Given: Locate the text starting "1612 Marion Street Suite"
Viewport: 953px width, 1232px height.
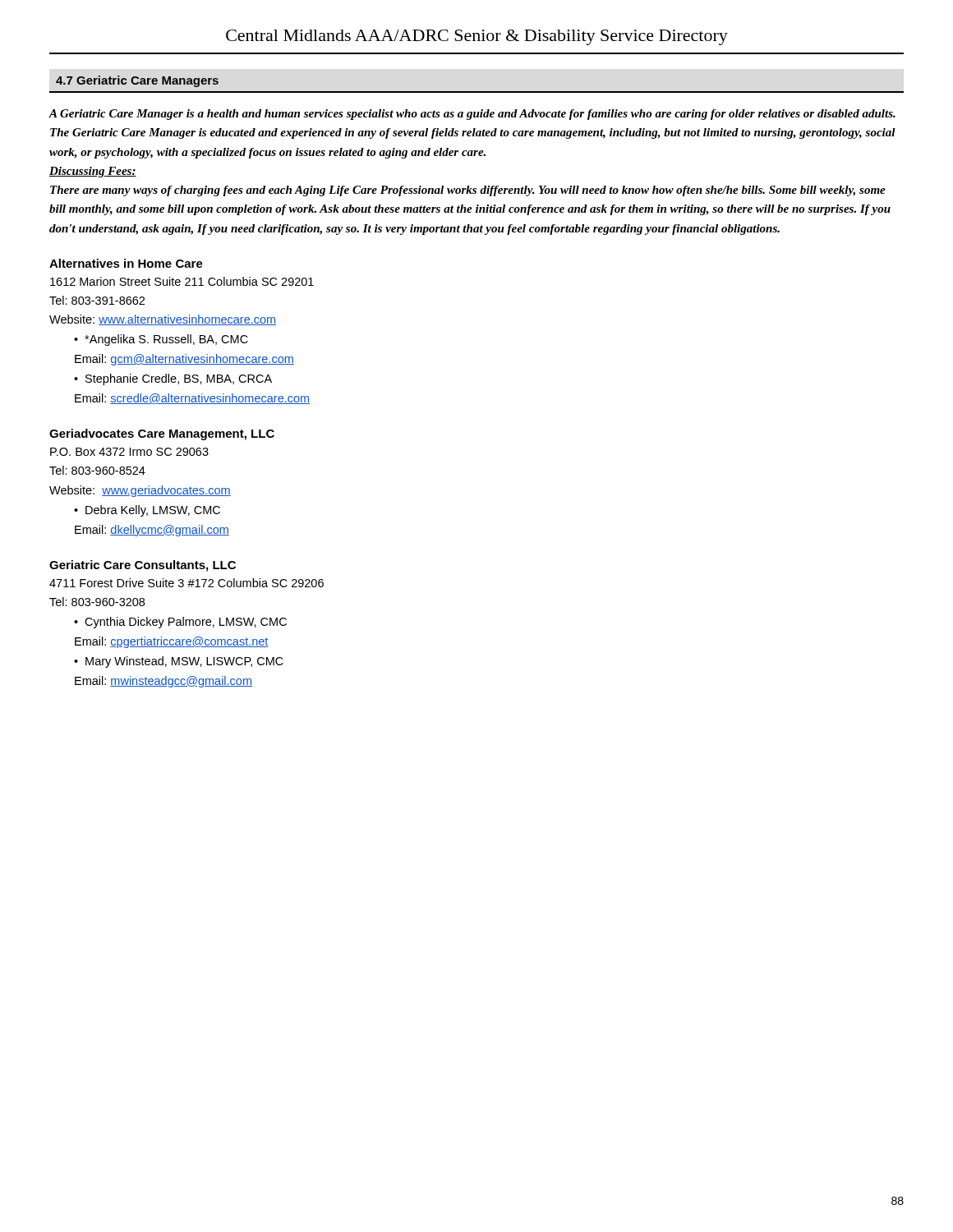Looking at the screenshot, I should point(182,281).
